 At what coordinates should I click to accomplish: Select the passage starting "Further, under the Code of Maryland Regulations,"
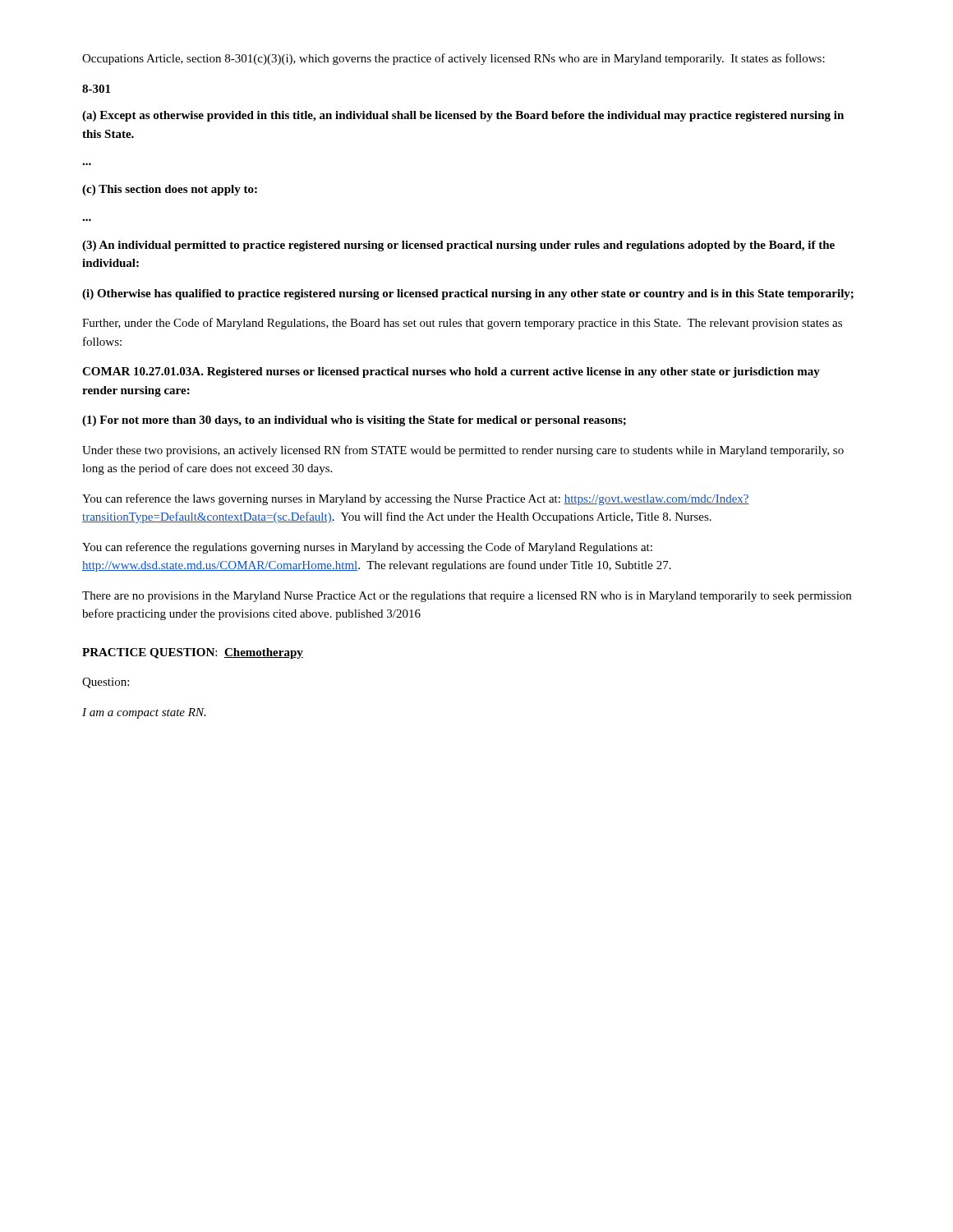pyautogui.click(x=462, y=332)
